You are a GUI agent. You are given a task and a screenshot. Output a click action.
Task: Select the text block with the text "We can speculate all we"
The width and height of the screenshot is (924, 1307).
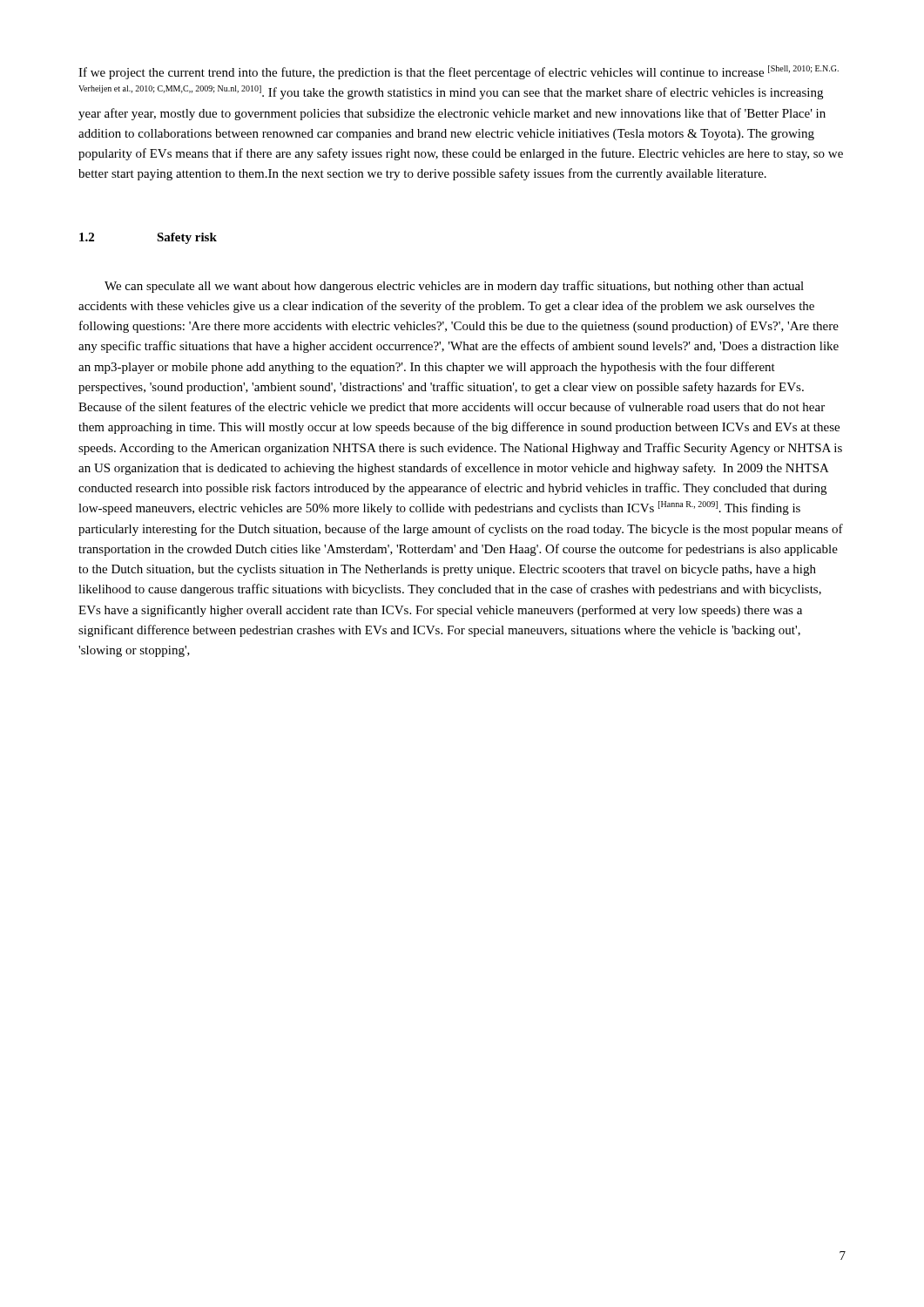460,468
